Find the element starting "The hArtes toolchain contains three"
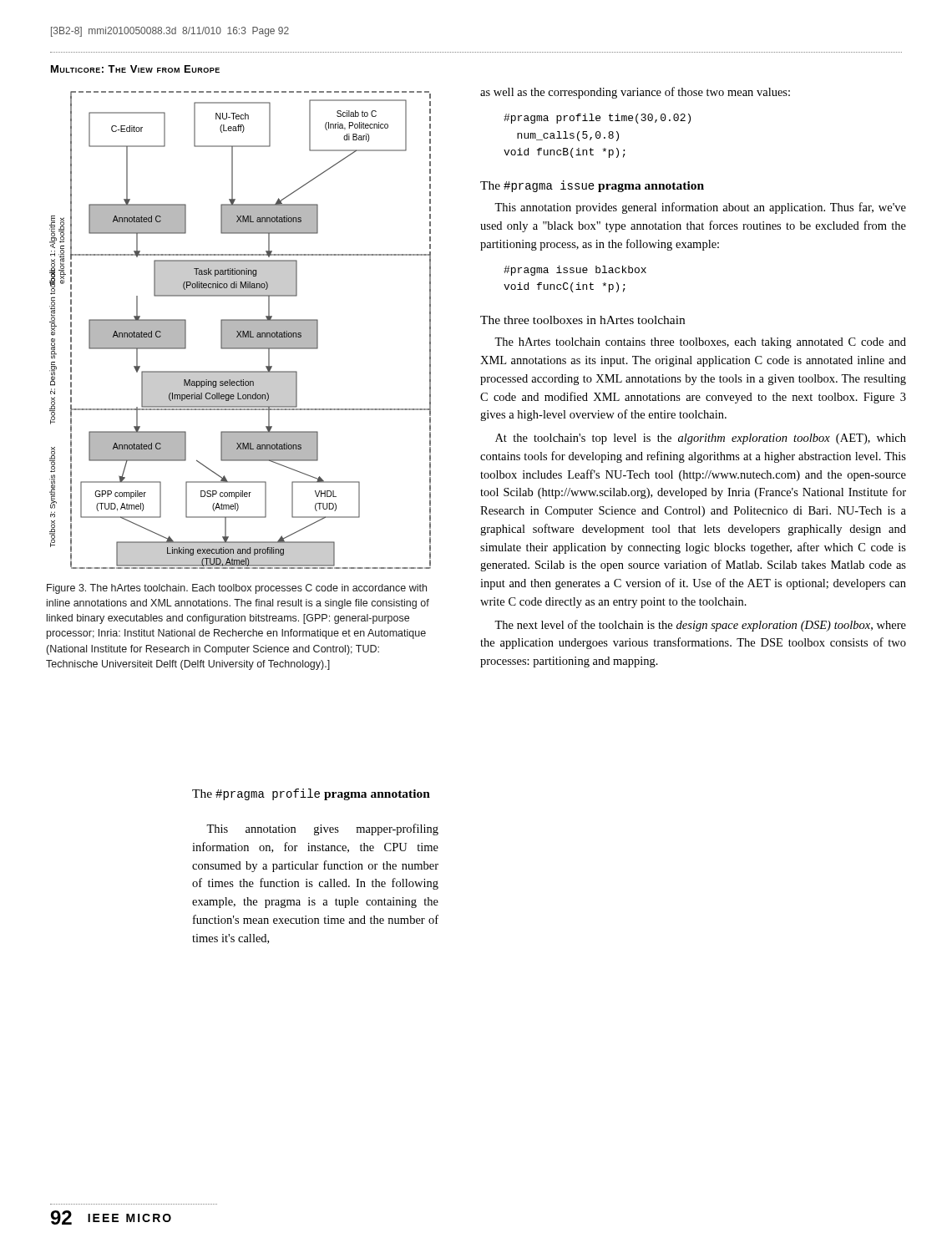This screenshot has width=952, height=1253. point(693,379)
